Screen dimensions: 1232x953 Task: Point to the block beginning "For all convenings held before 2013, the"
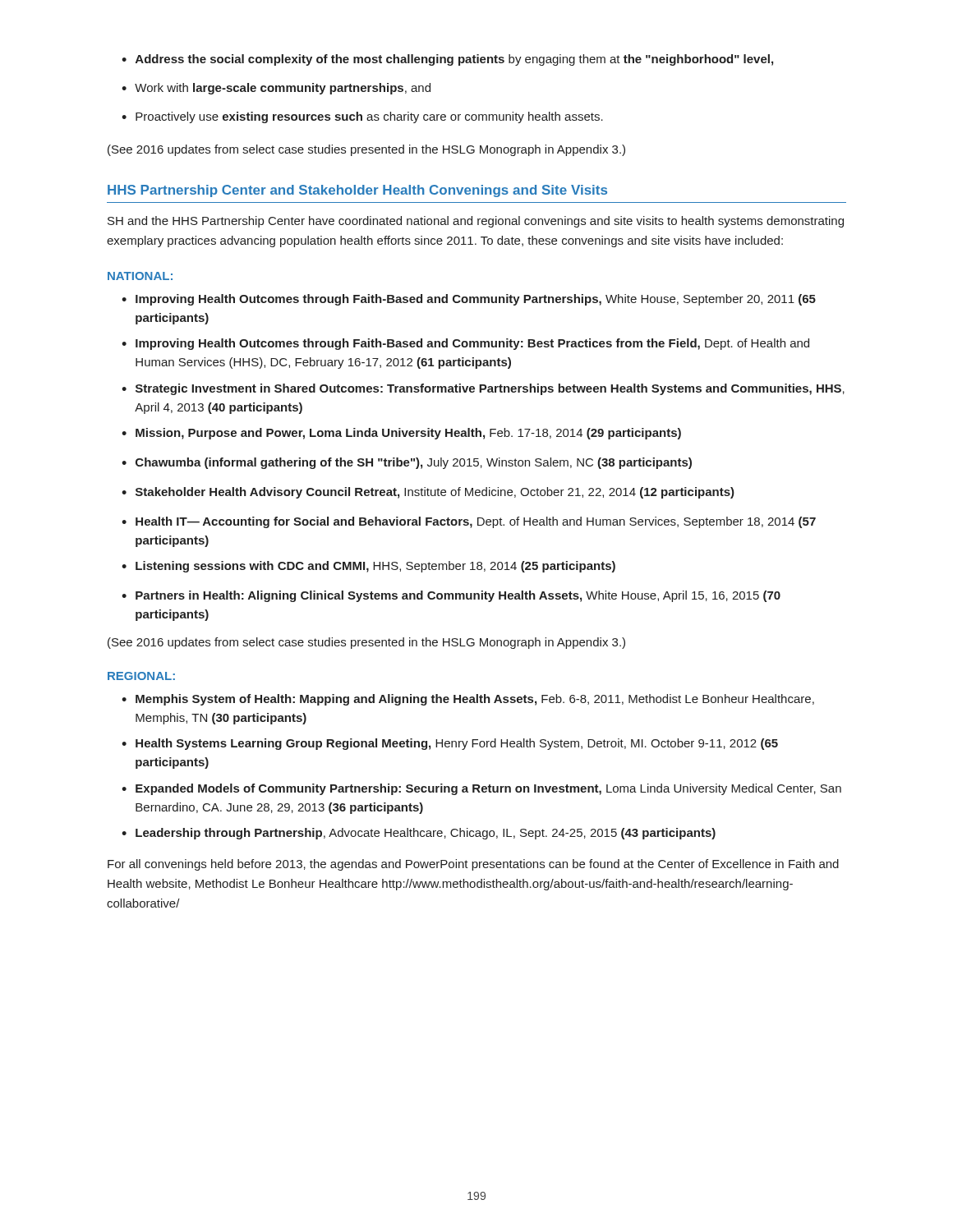[473, 883]
